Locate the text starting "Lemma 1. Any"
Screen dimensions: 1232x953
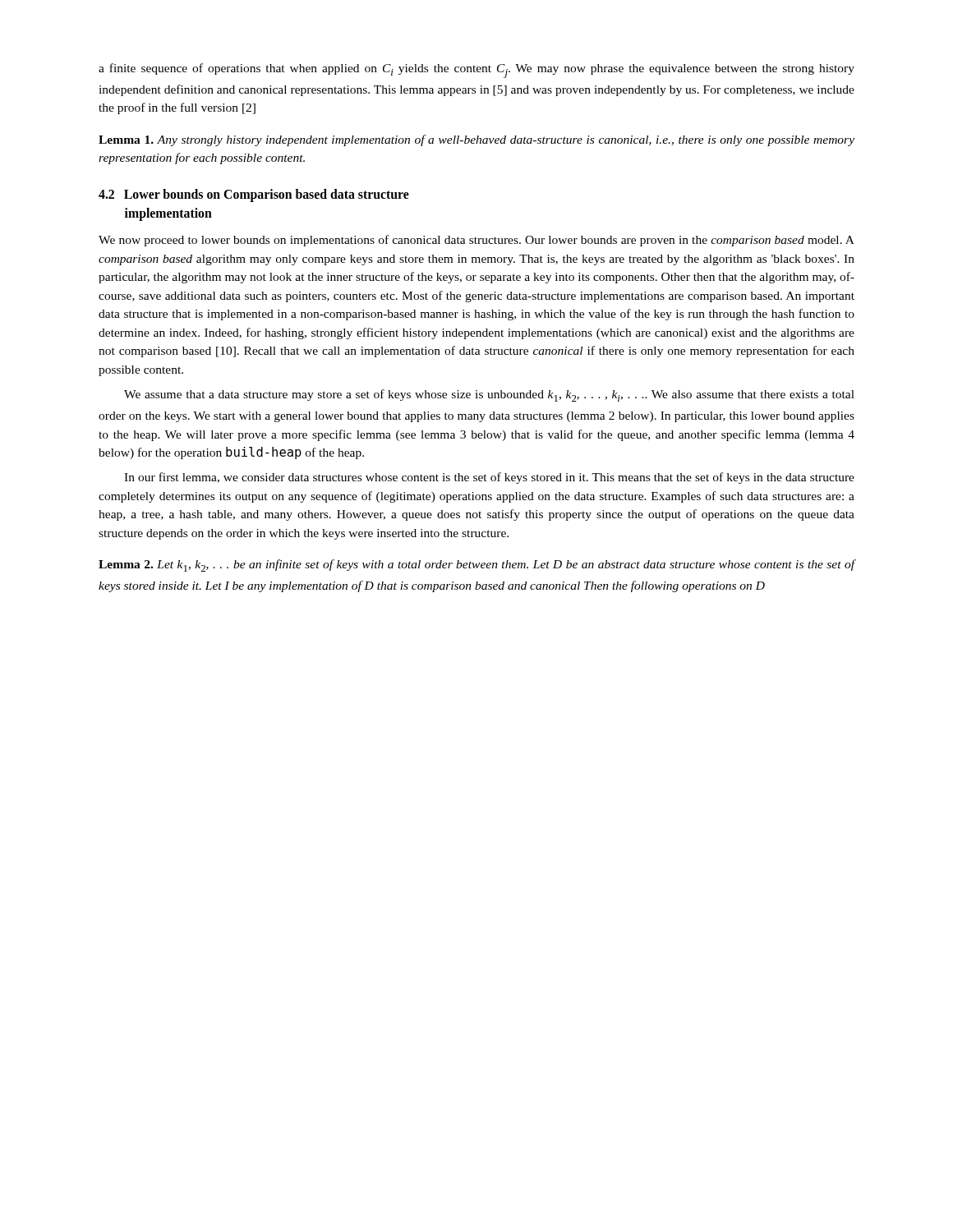[x=476, y=148]
